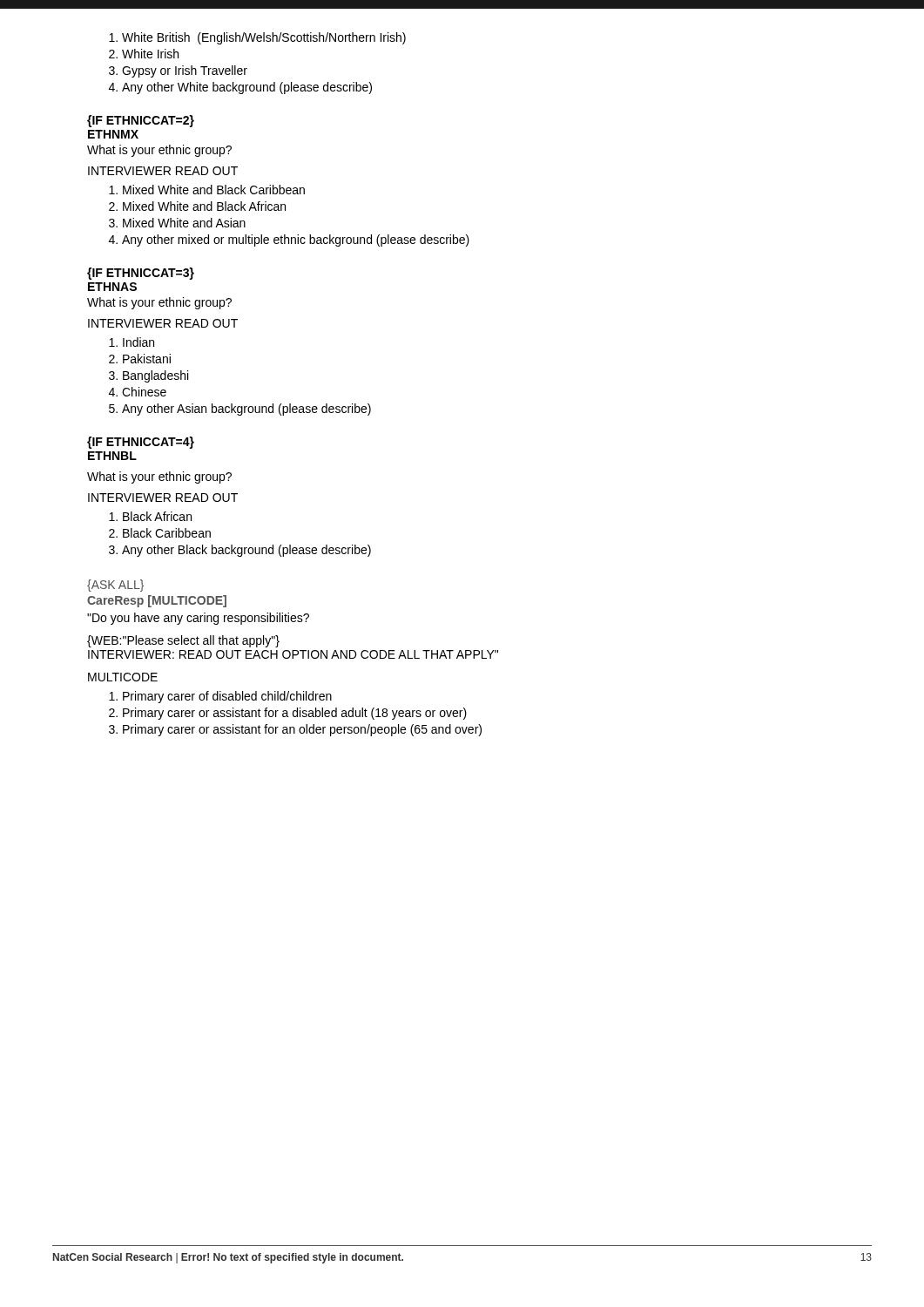Click on the text containing ""Do you have any caring responsibilities?"
Screen dimensions: 1307x924
pyautogui.click(x=198, y=618)
